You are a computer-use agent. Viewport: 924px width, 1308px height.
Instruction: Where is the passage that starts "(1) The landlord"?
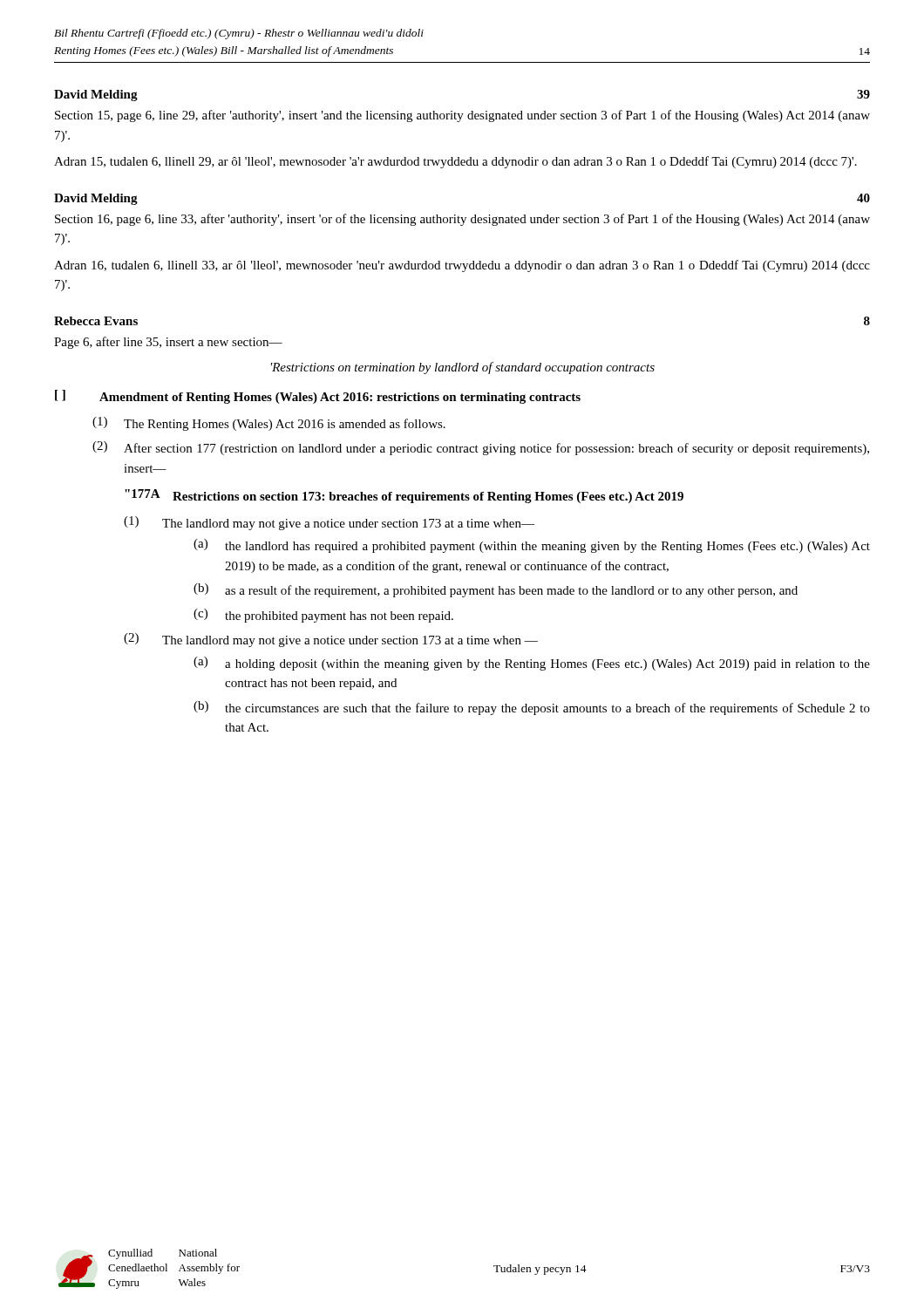pyautogui.click(x=497, y=523)
